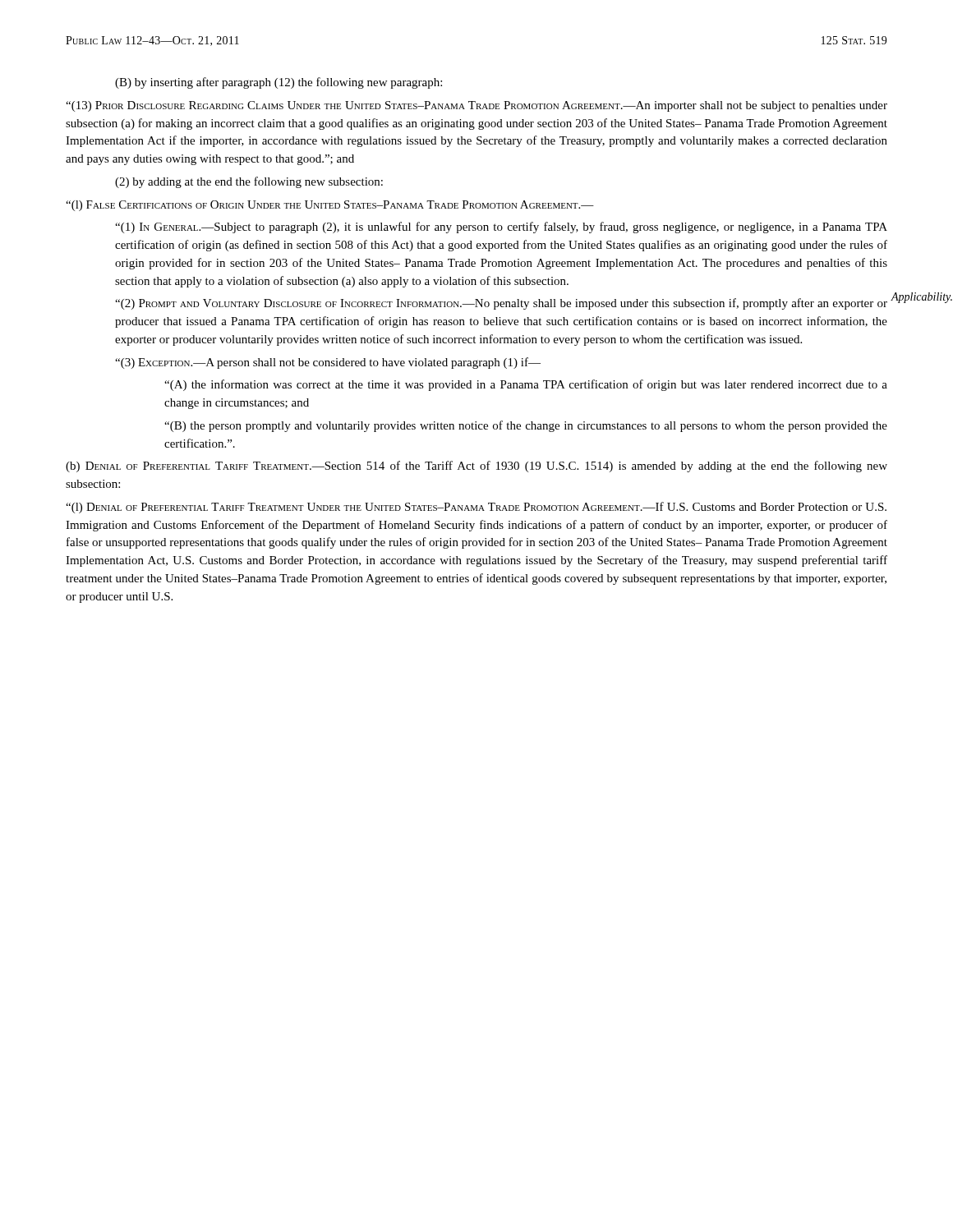953x1232 pixels.
Task: Find the block on this page that starts "“(B) the person promptly"
Action: pyautogui.click(x=526, y=435)
